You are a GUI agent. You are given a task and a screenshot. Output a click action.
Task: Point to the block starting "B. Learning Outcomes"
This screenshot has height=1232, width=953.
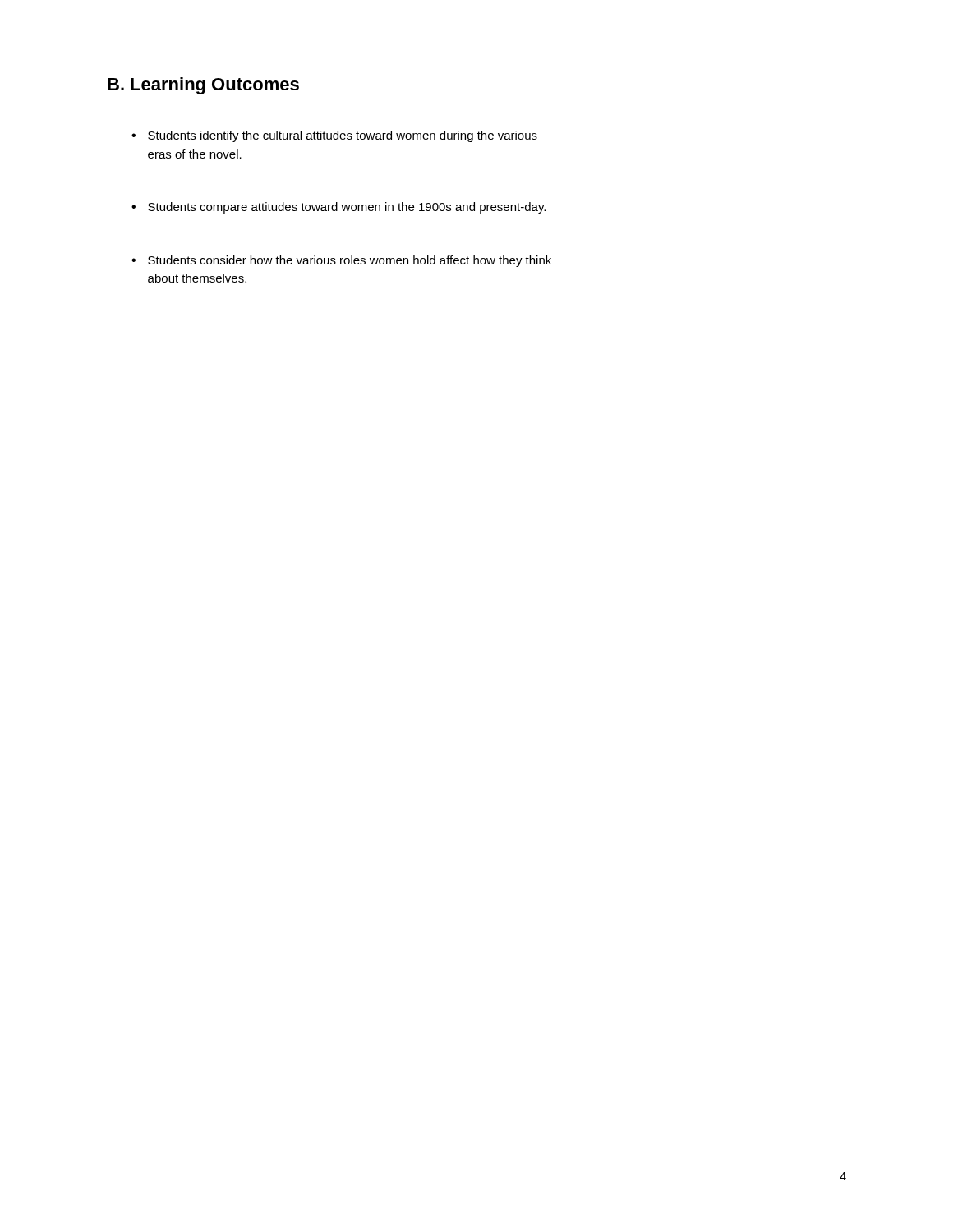tap(203, 84)
